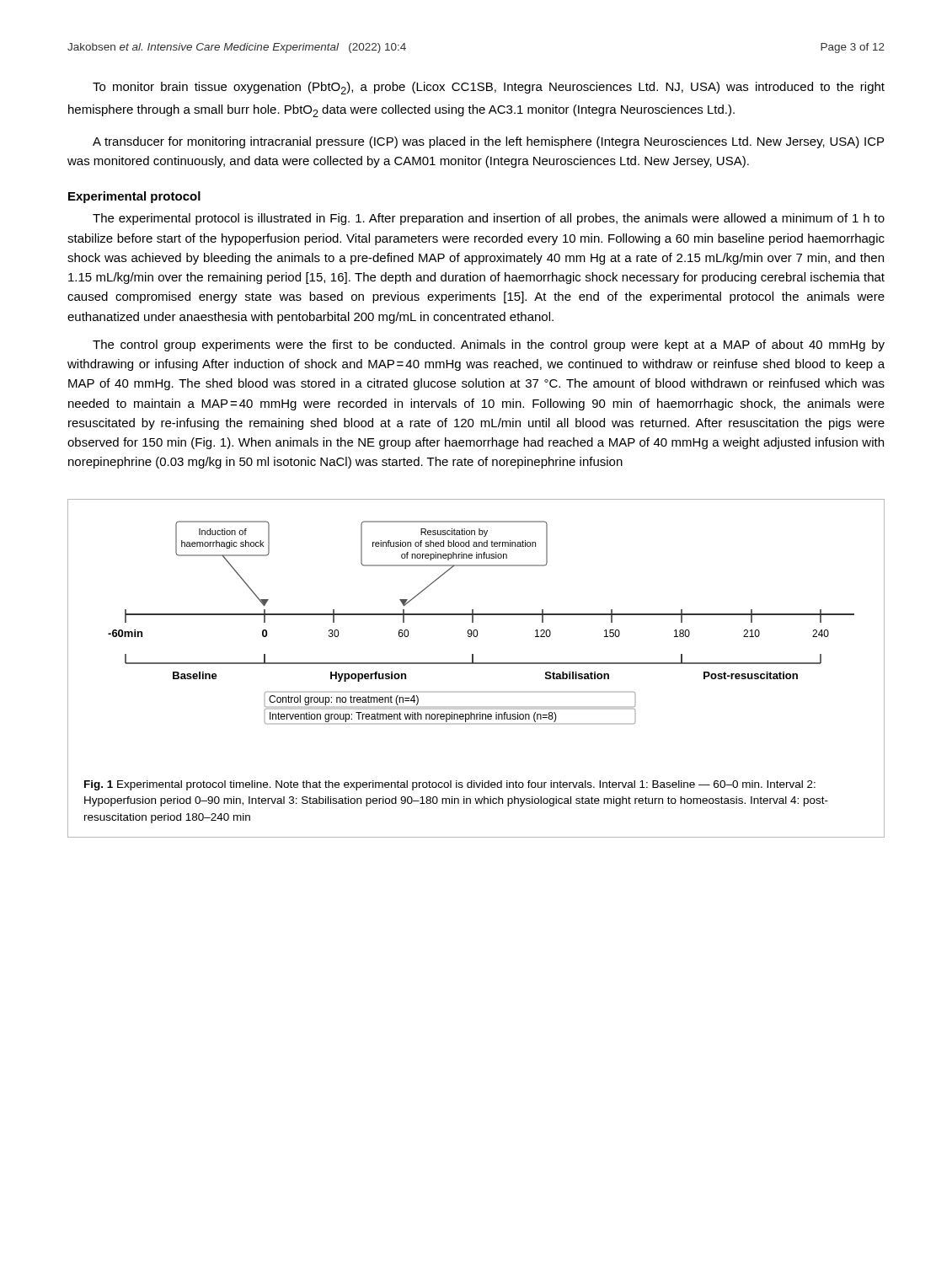Locate the infographic

pyautogui.click(x=476, y=668)
